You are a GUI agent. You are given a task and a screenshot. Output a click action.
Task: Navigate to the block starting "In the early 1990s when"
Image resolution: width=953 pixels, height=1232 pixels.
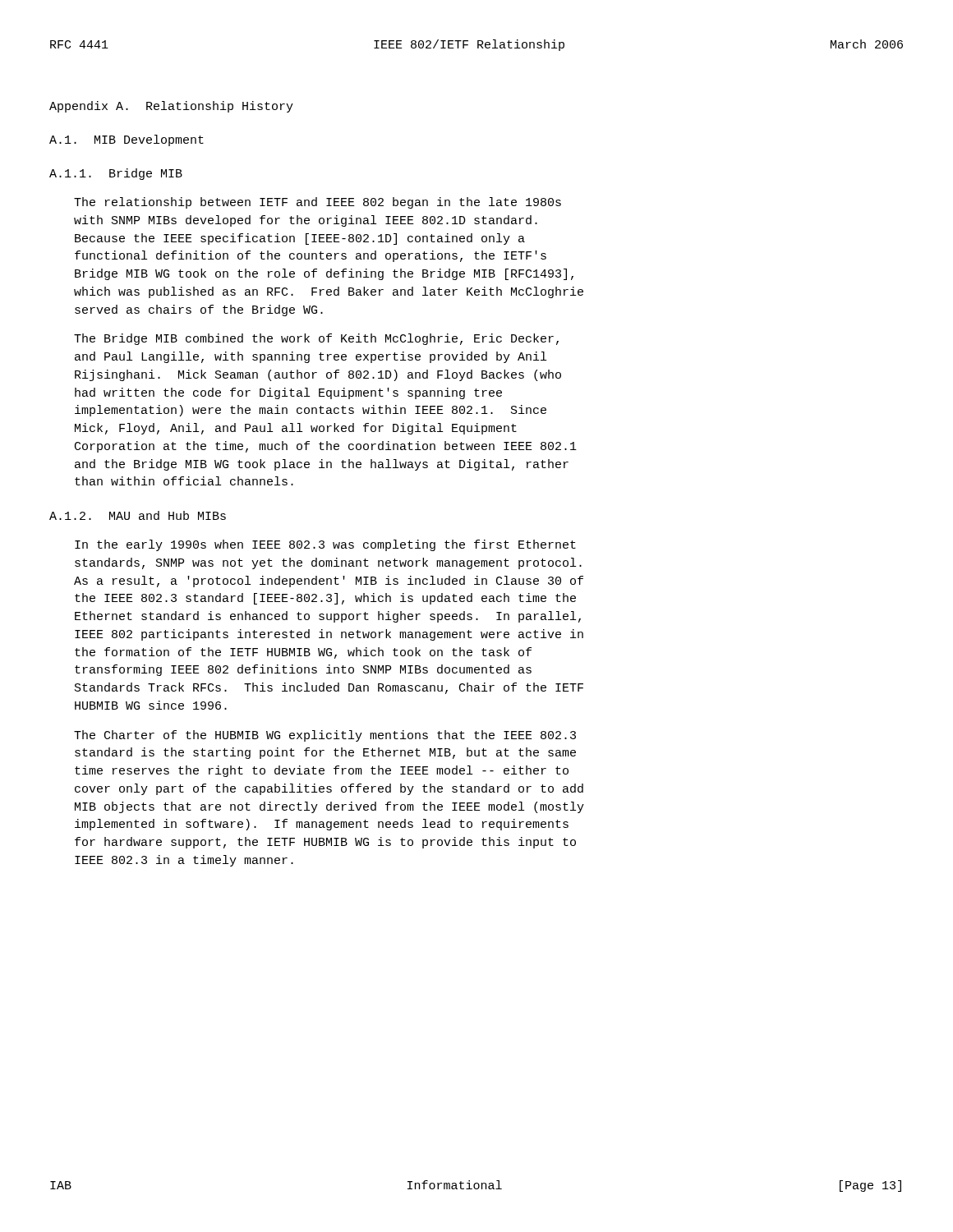coord(329,626)
